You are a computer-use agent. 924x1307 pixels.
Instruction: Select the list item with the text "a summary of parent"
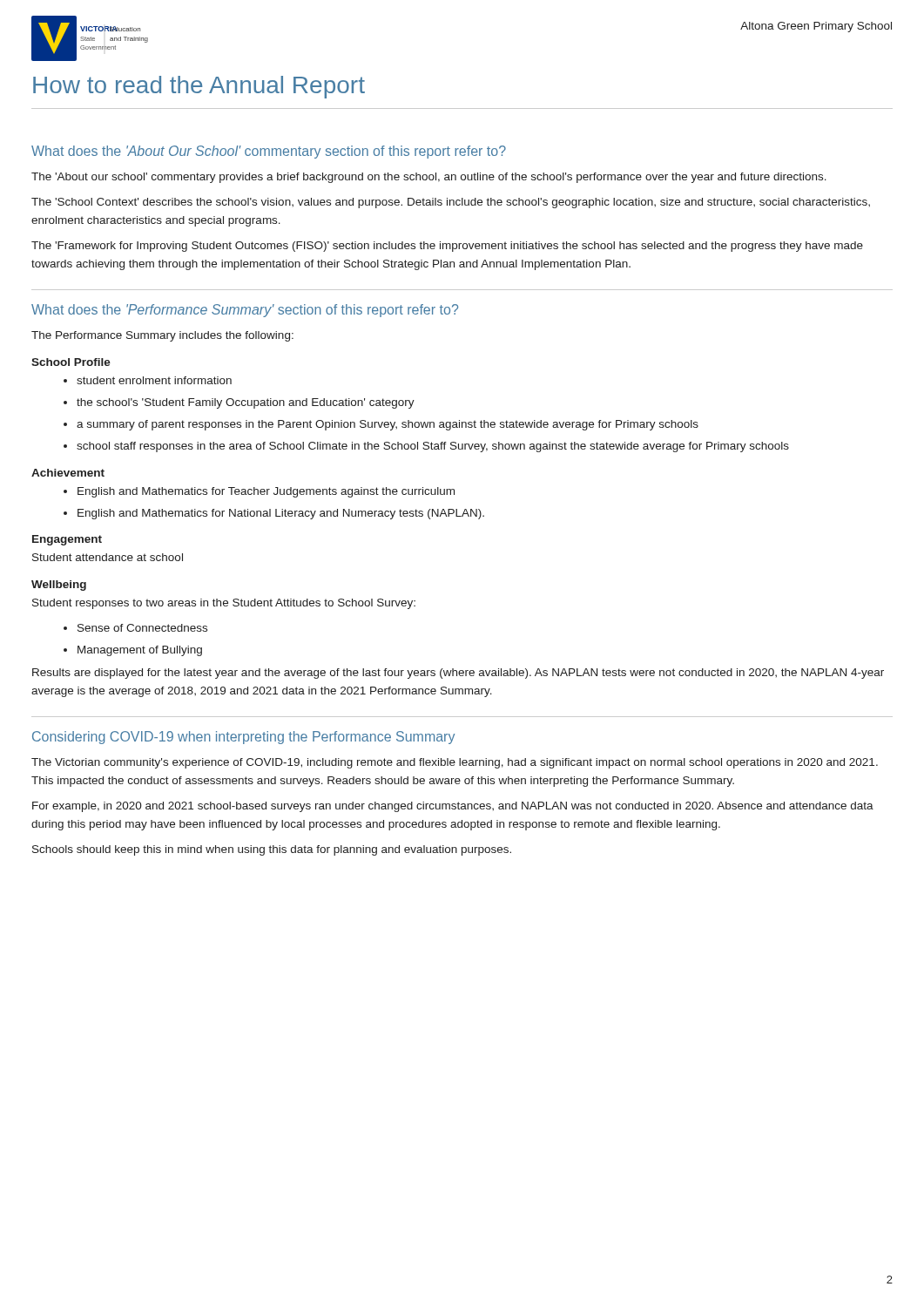pyautogui.click(x=388, y=424)
